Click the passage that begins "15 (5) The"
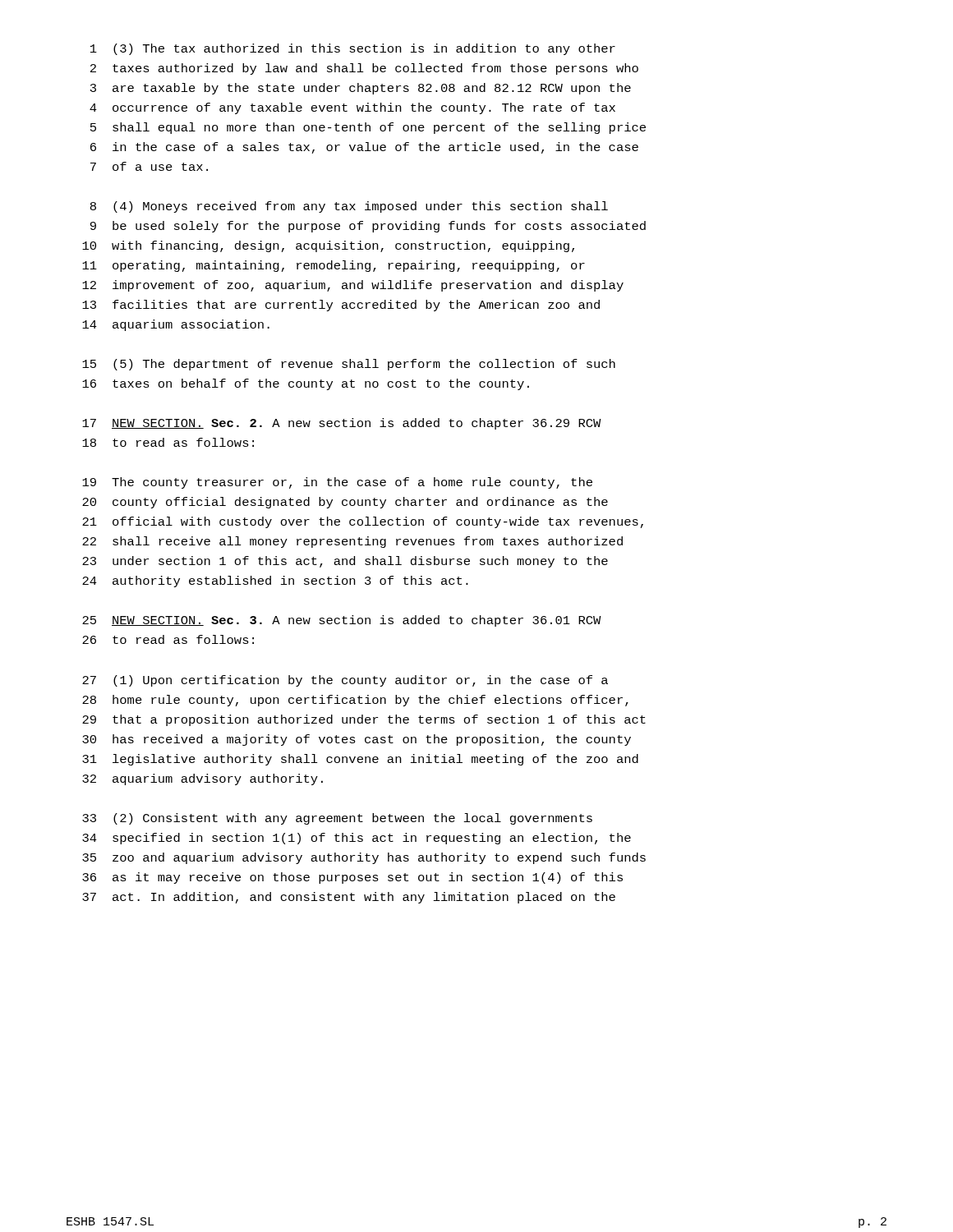The height and width of the screenshot is (1232, 953). pos(476,375)
